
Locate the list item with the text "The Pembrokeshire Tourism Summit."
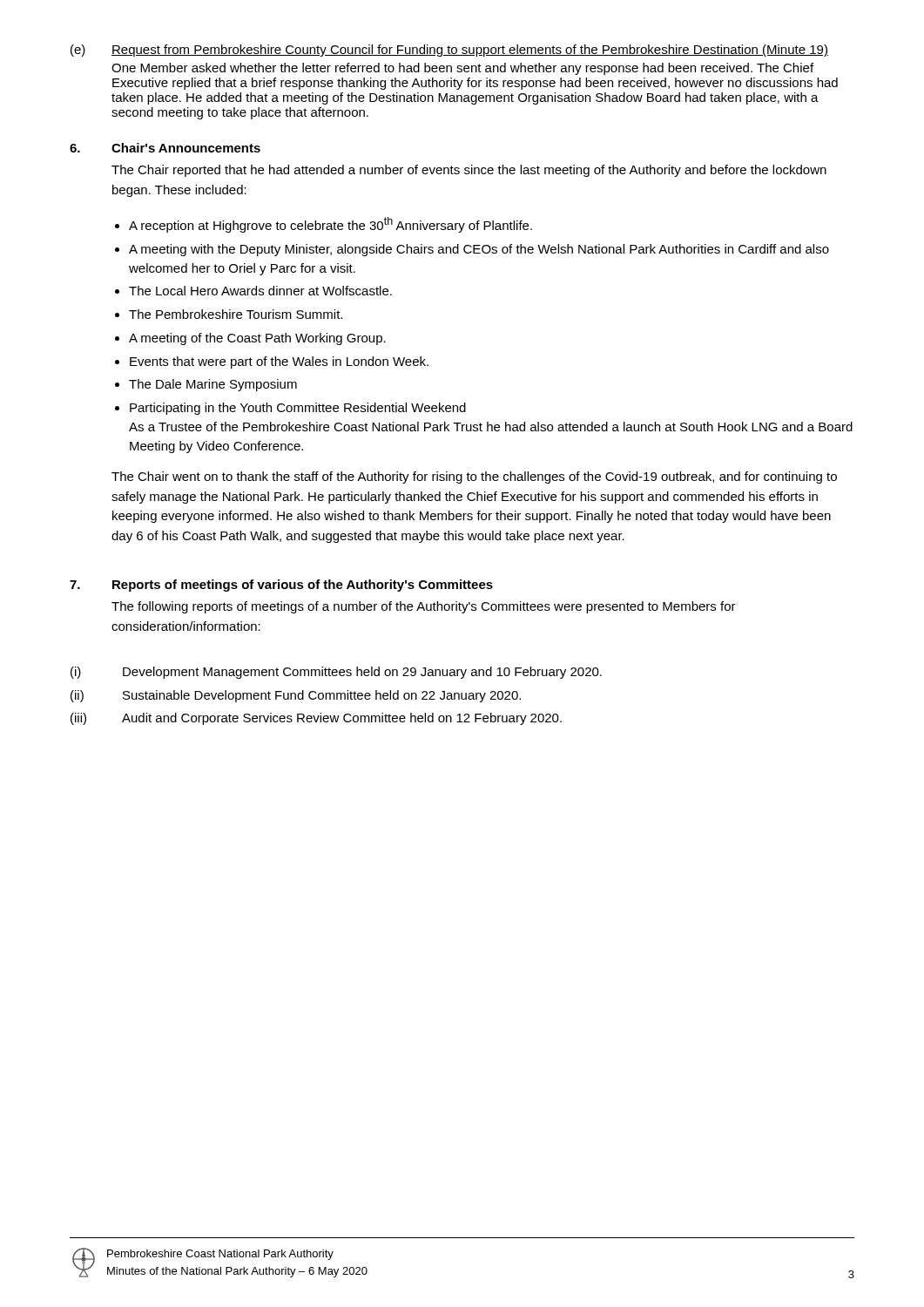point(236,314)
